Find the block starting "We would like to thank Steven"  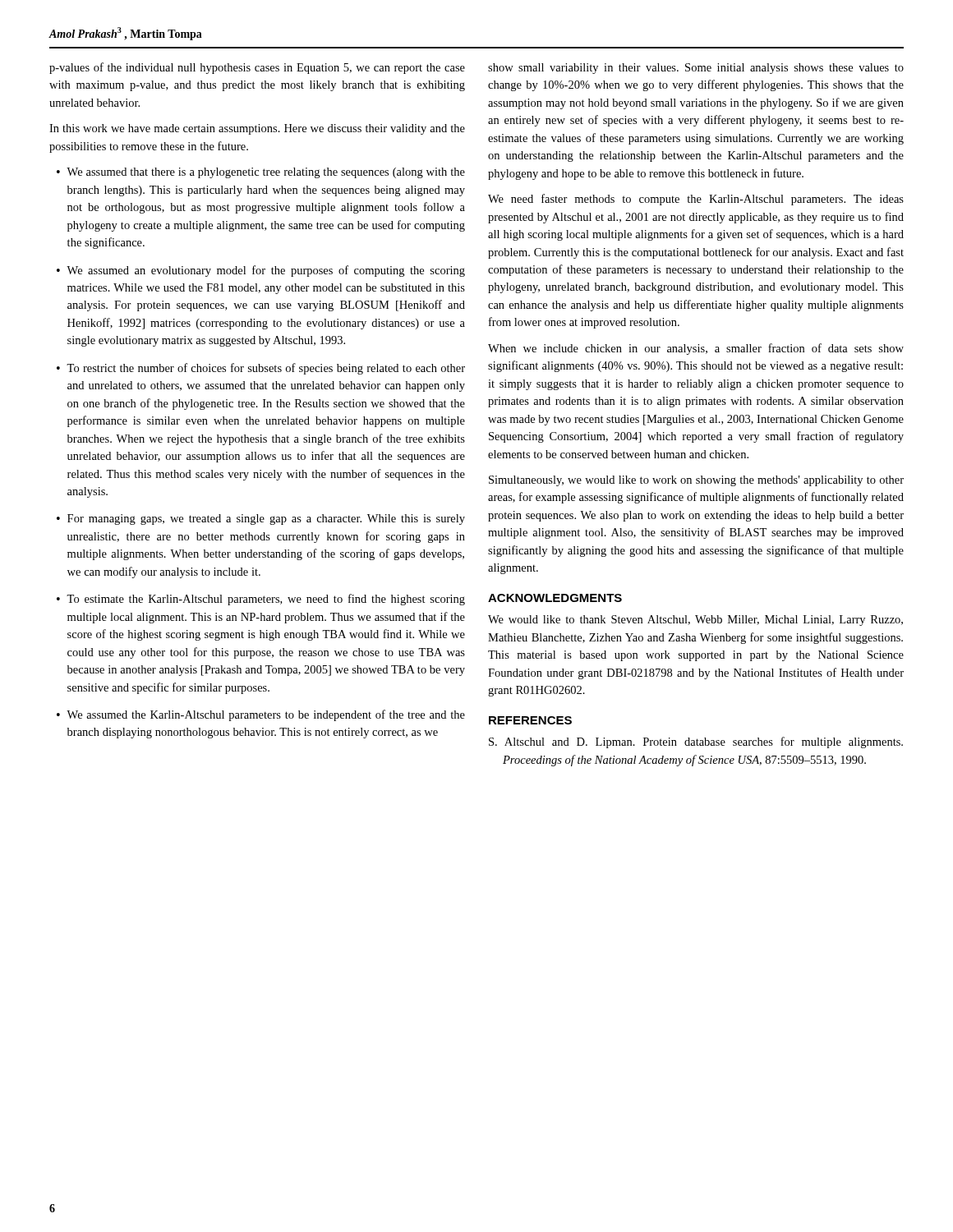click(x=696, y=655)
